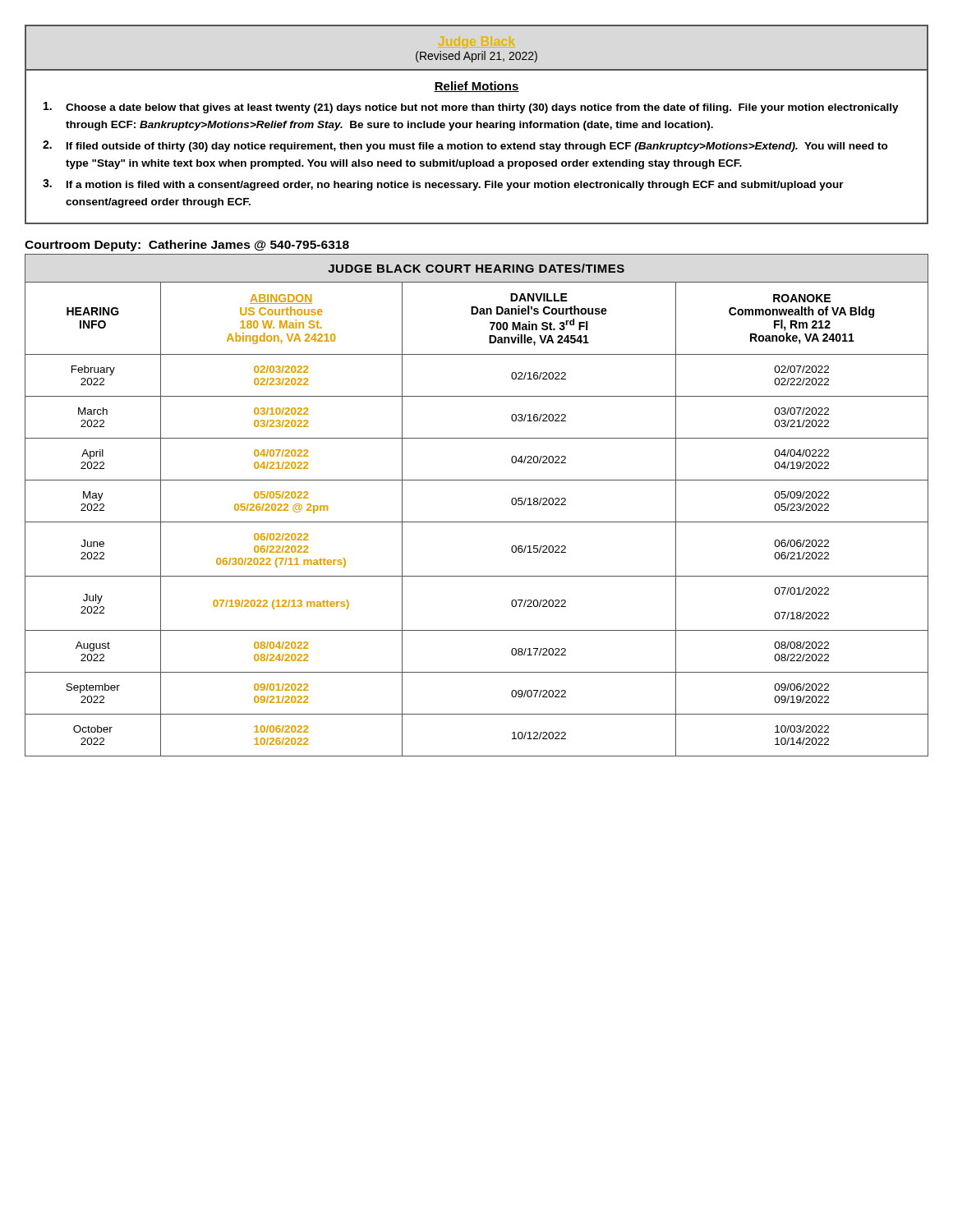Find the table that mentions "October 2022"
This screenshot has height=1232, width=953.
pyautogui.click(x=476, y=505)
